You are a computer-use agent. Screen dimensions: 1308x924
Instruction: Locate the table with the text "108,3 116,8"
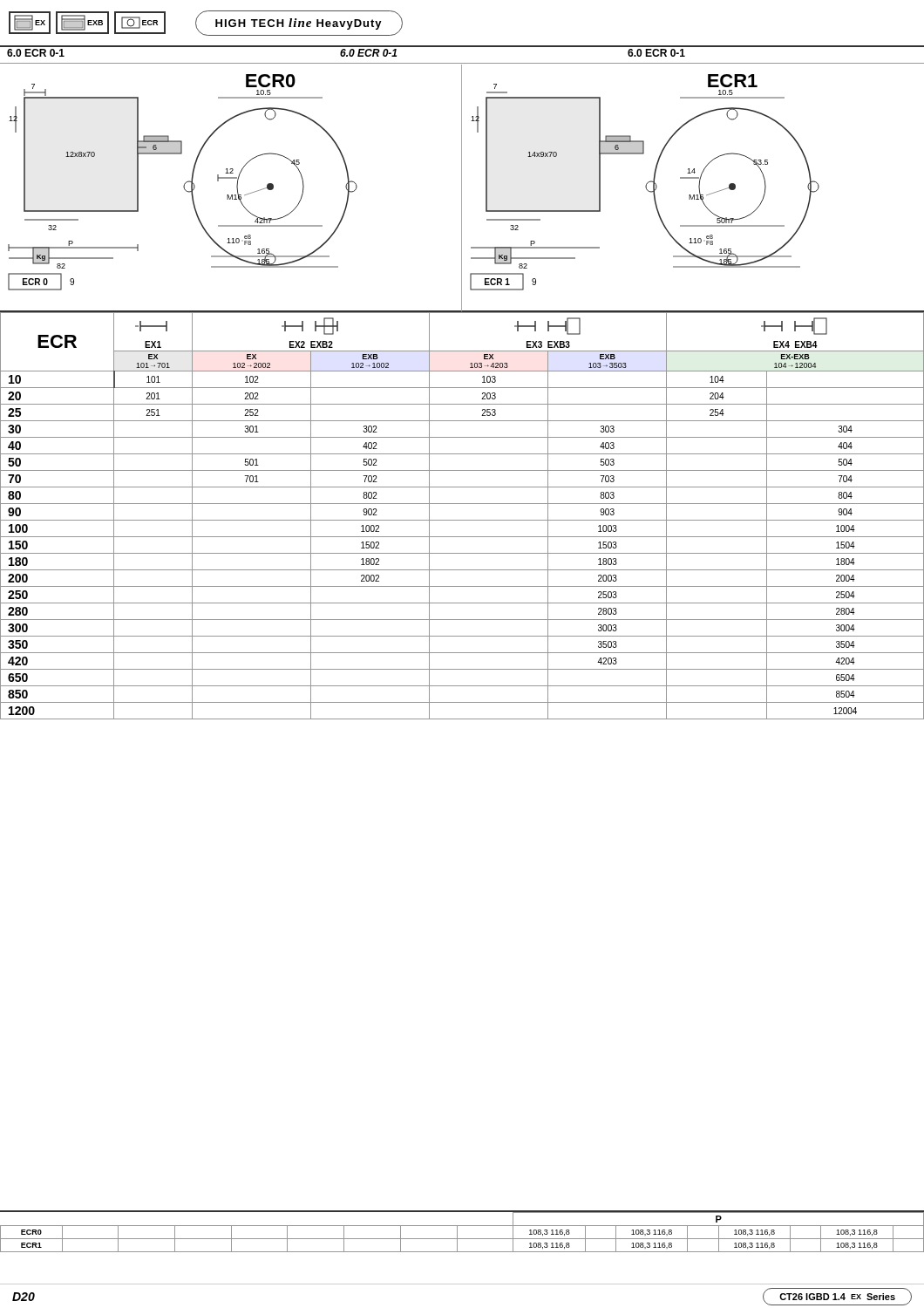point(462,1250)
